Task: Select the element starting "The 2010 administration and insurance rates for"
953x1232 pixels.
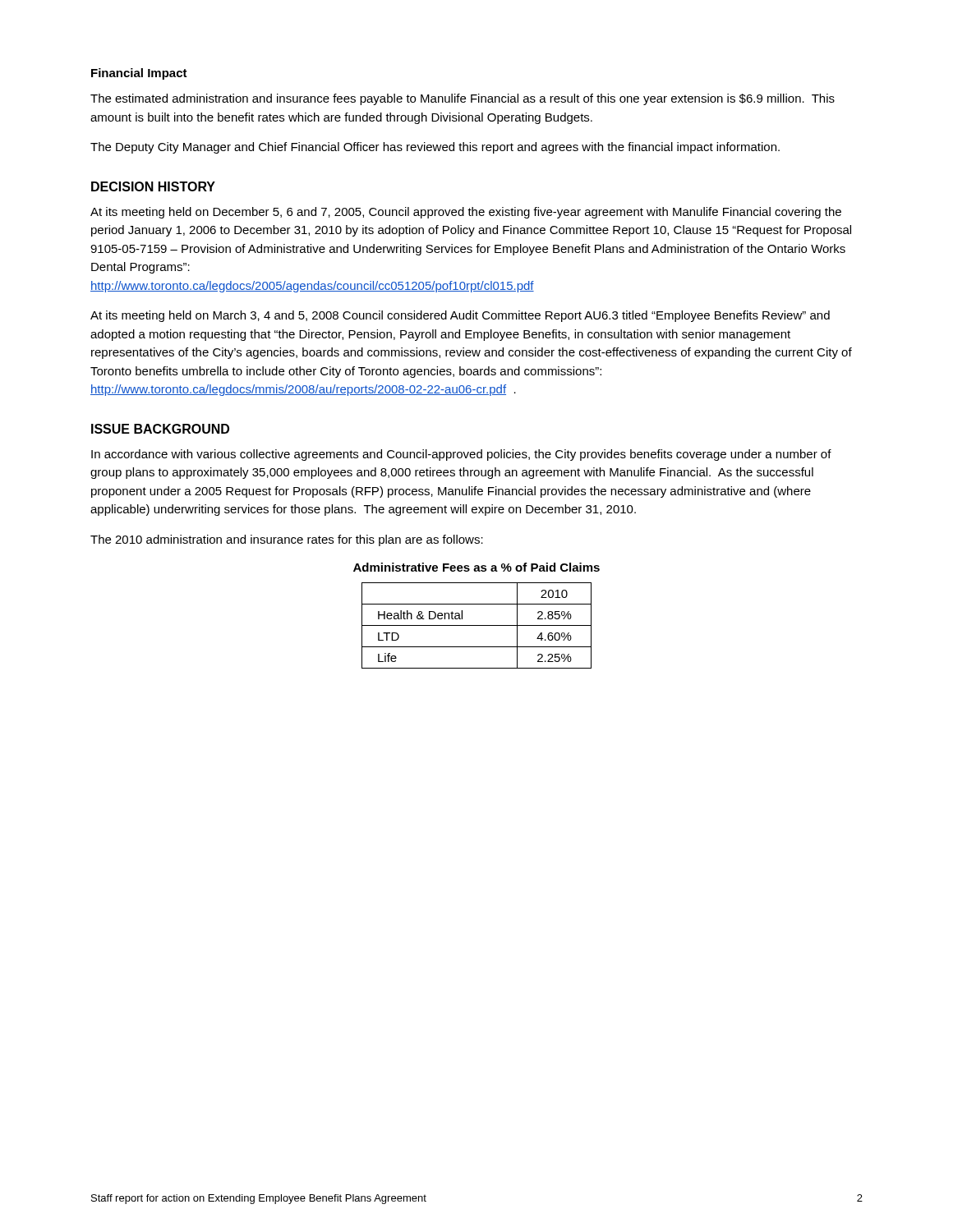Action: tap(287, 539)
